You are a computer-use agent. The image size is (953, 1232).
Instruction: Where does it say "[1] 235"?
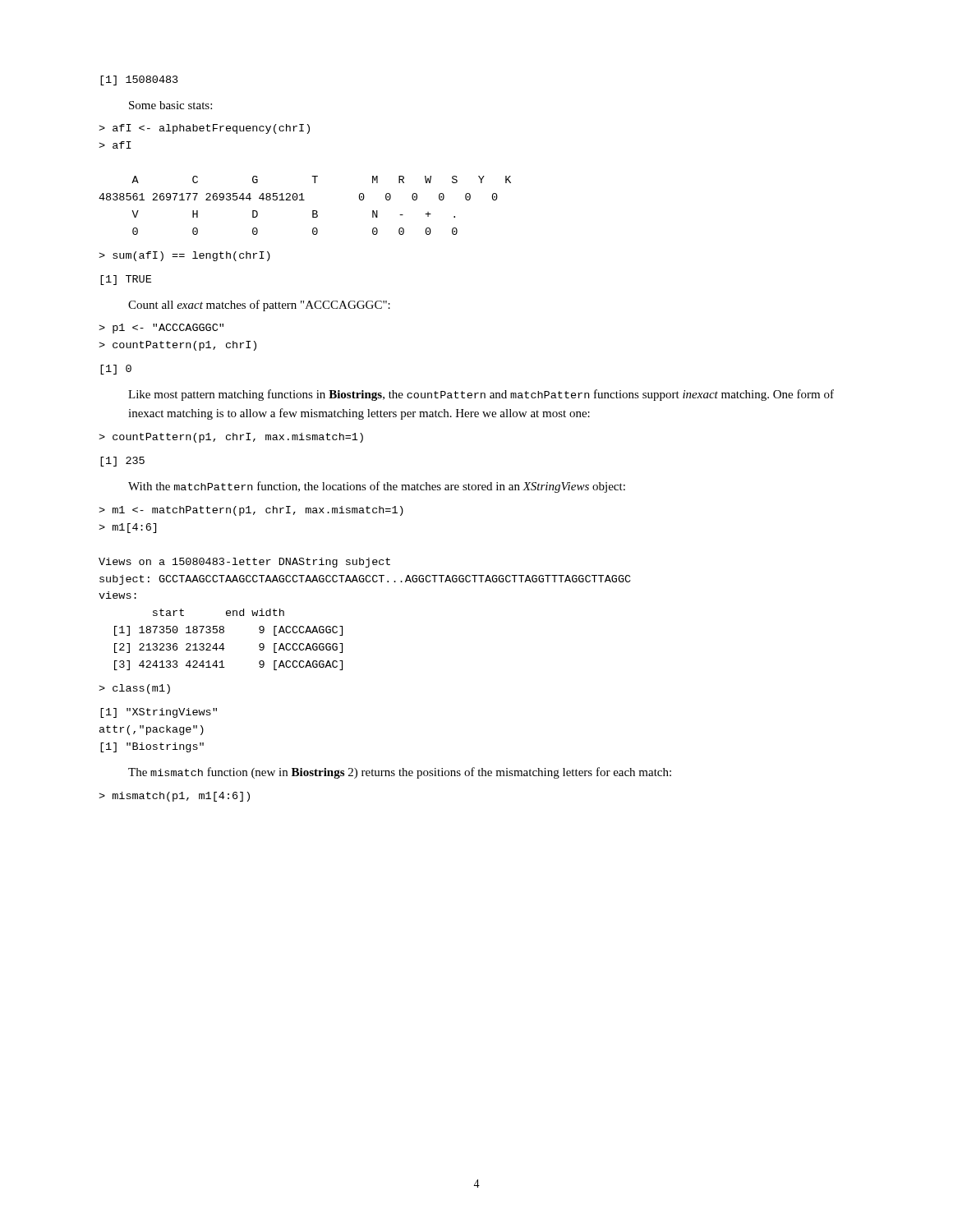tap(122, 461)
